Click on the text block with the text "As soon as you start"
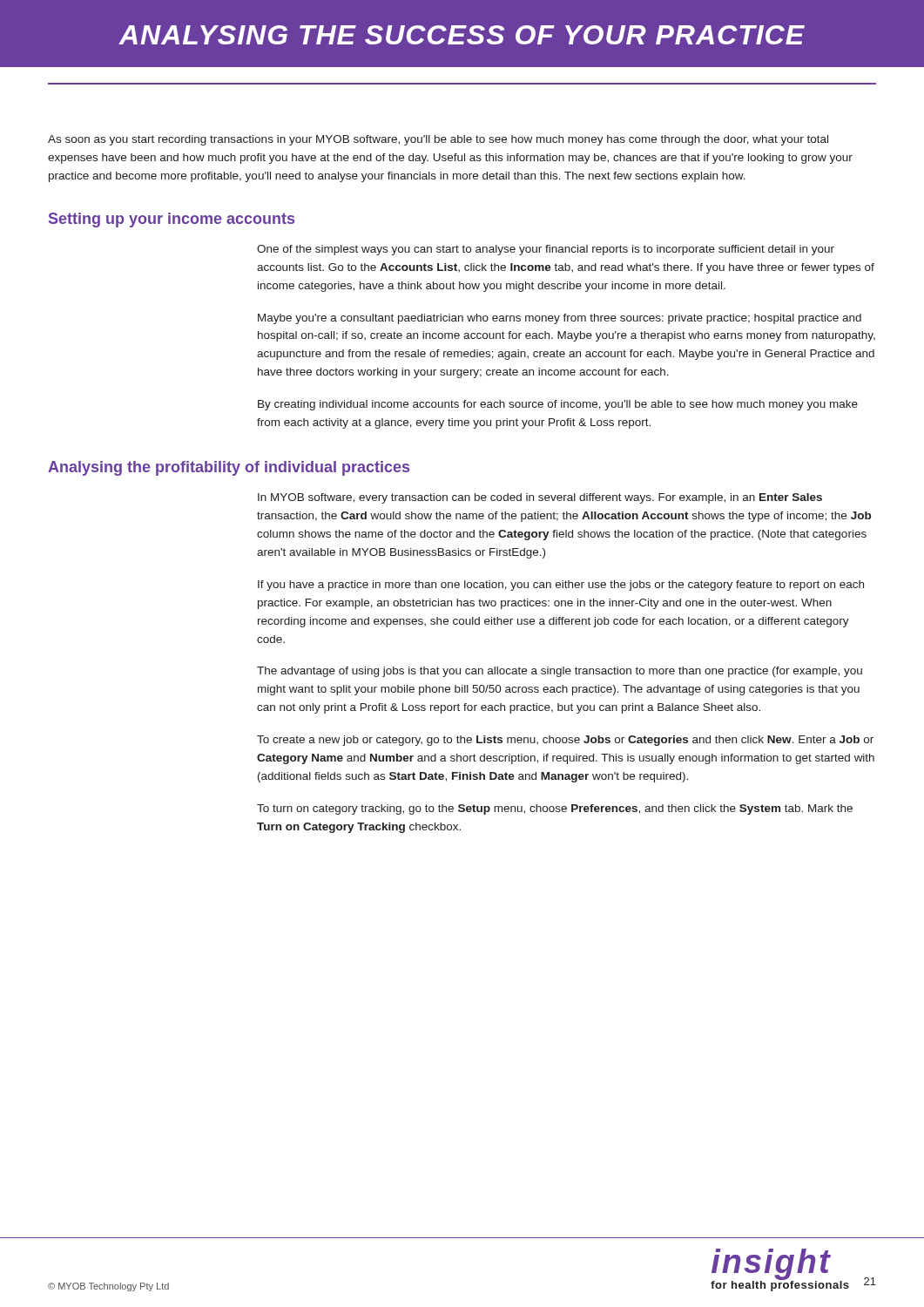Image resolution: width=924 pixels, height=1307 pixels. (x=450, y=157)
